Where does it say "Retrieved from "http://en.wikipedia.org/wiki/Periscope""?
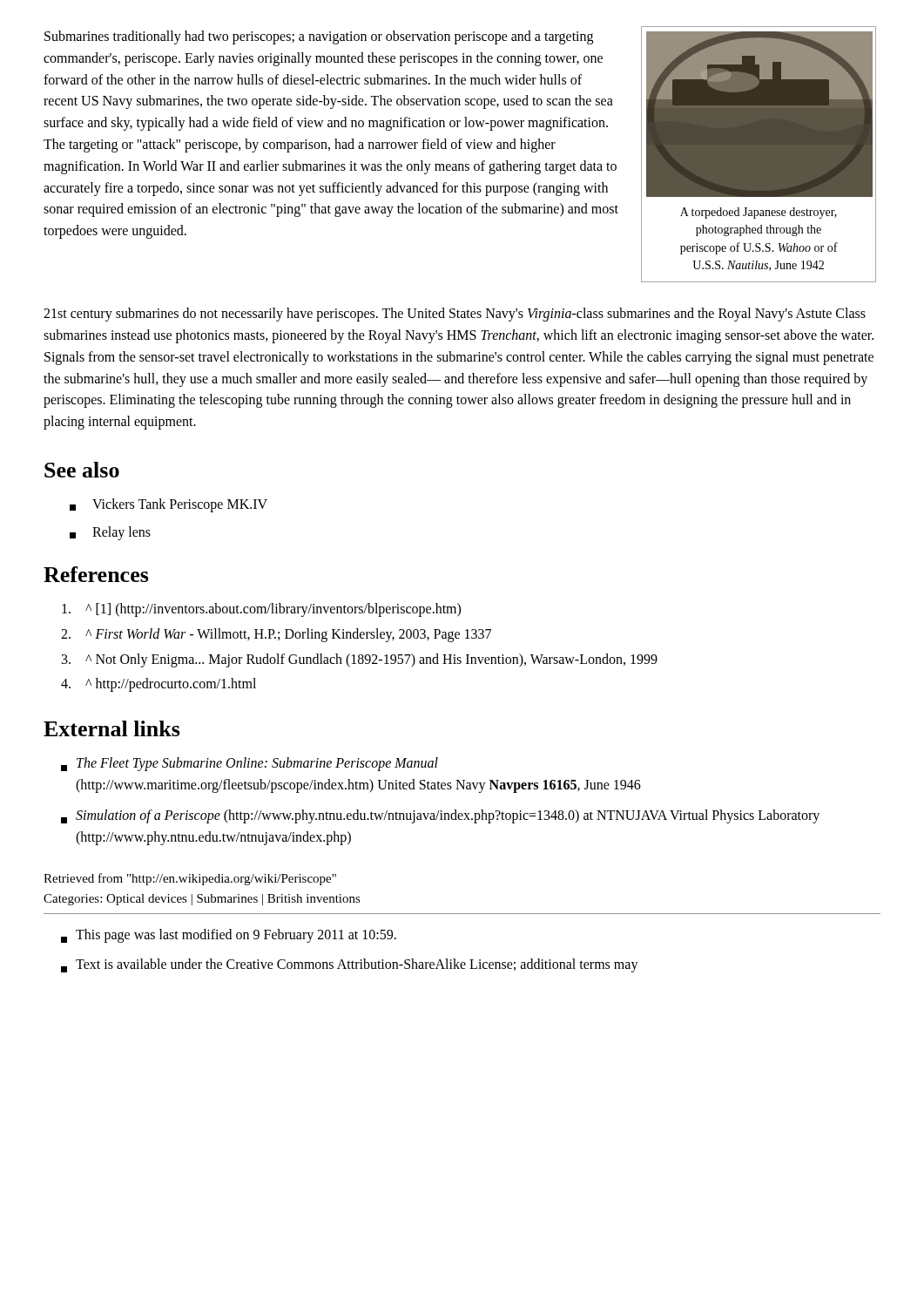The height and width of the screenshot is (1307, 924). click(x=190, y=879)
